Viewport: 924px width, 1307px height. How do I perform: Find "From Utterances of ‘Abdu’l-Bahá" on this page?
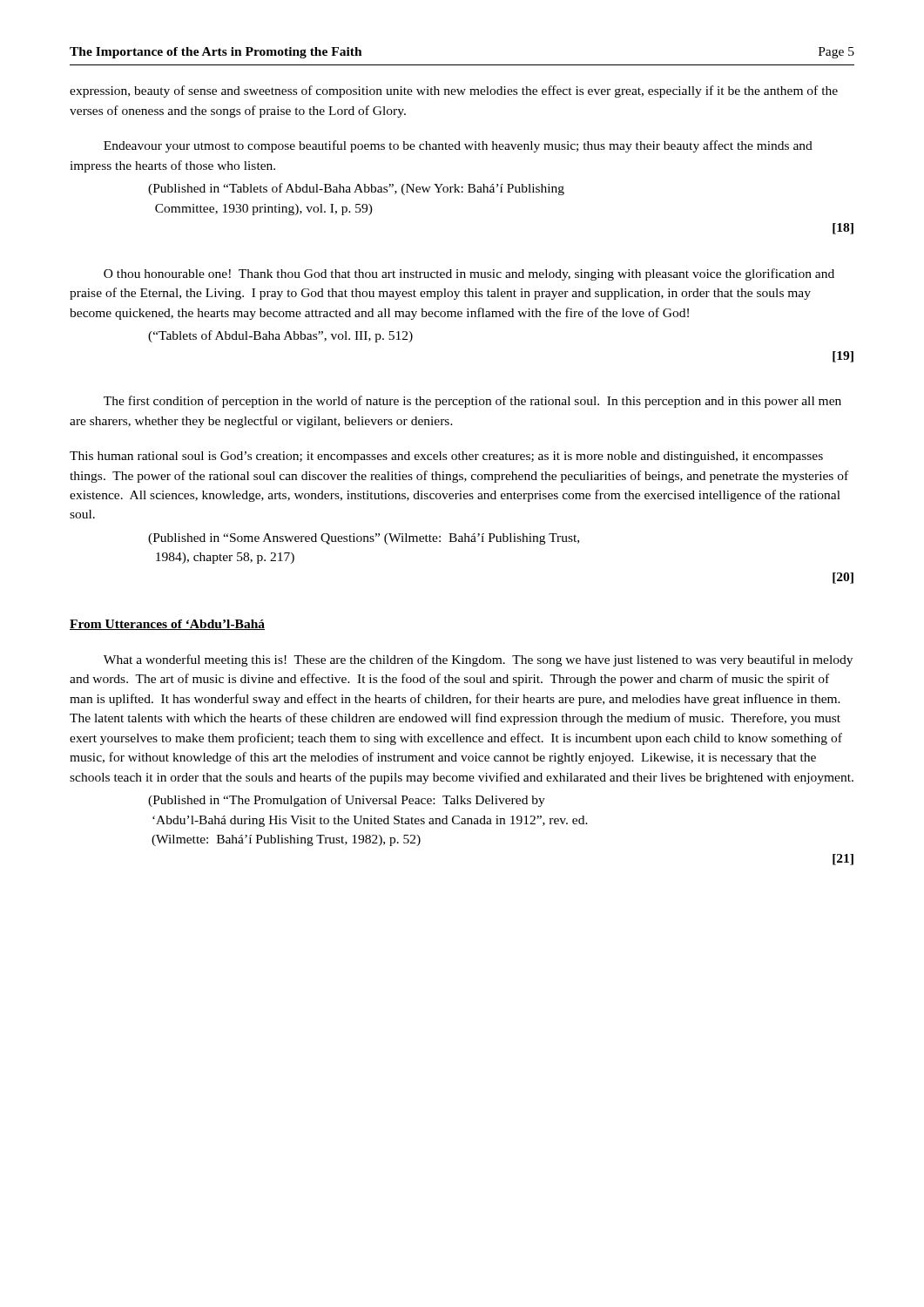tap(167, 624)
